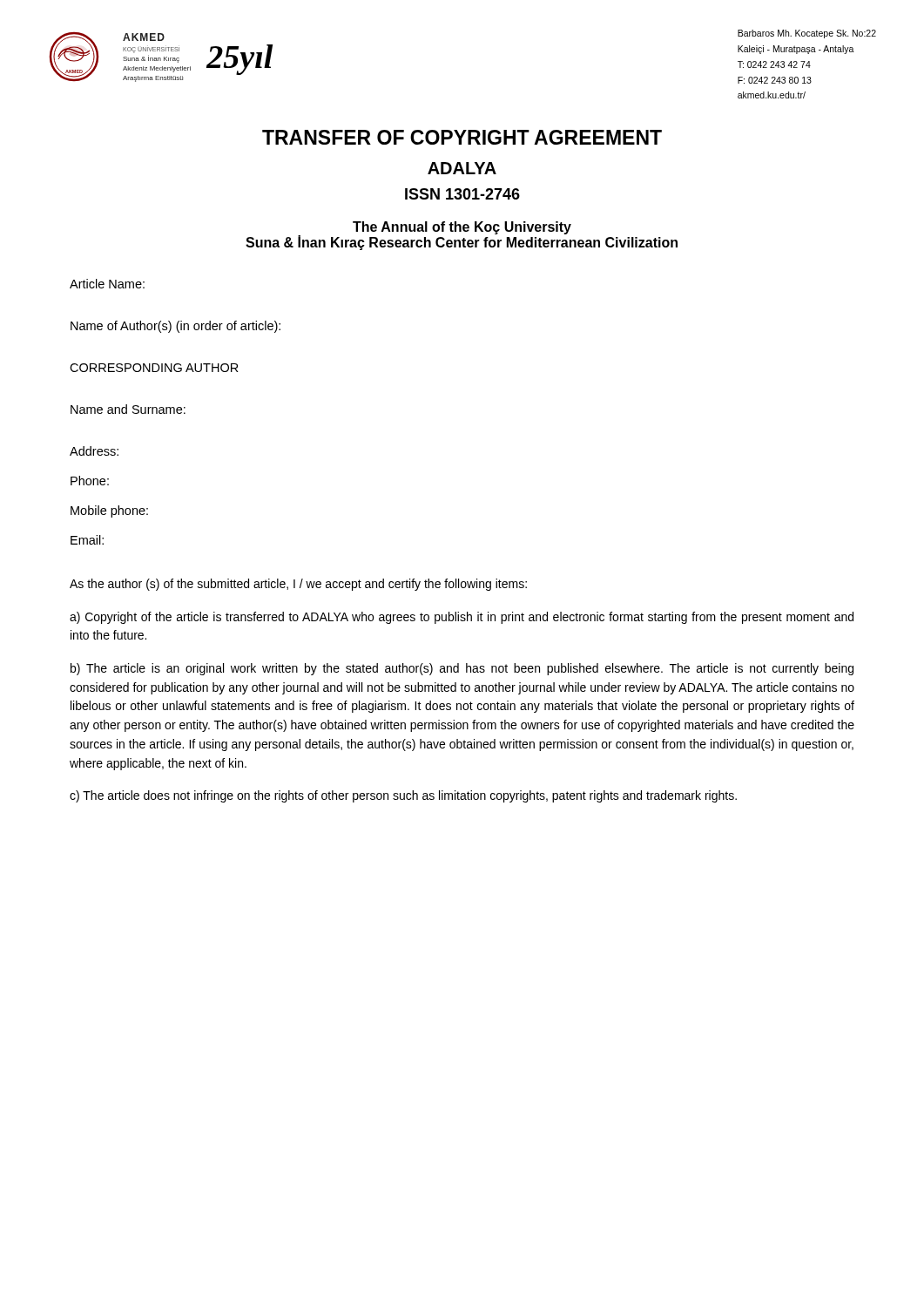Click the passage that begins "As the author (s)"
This screenshot has width=924, height=1307.
299,584
